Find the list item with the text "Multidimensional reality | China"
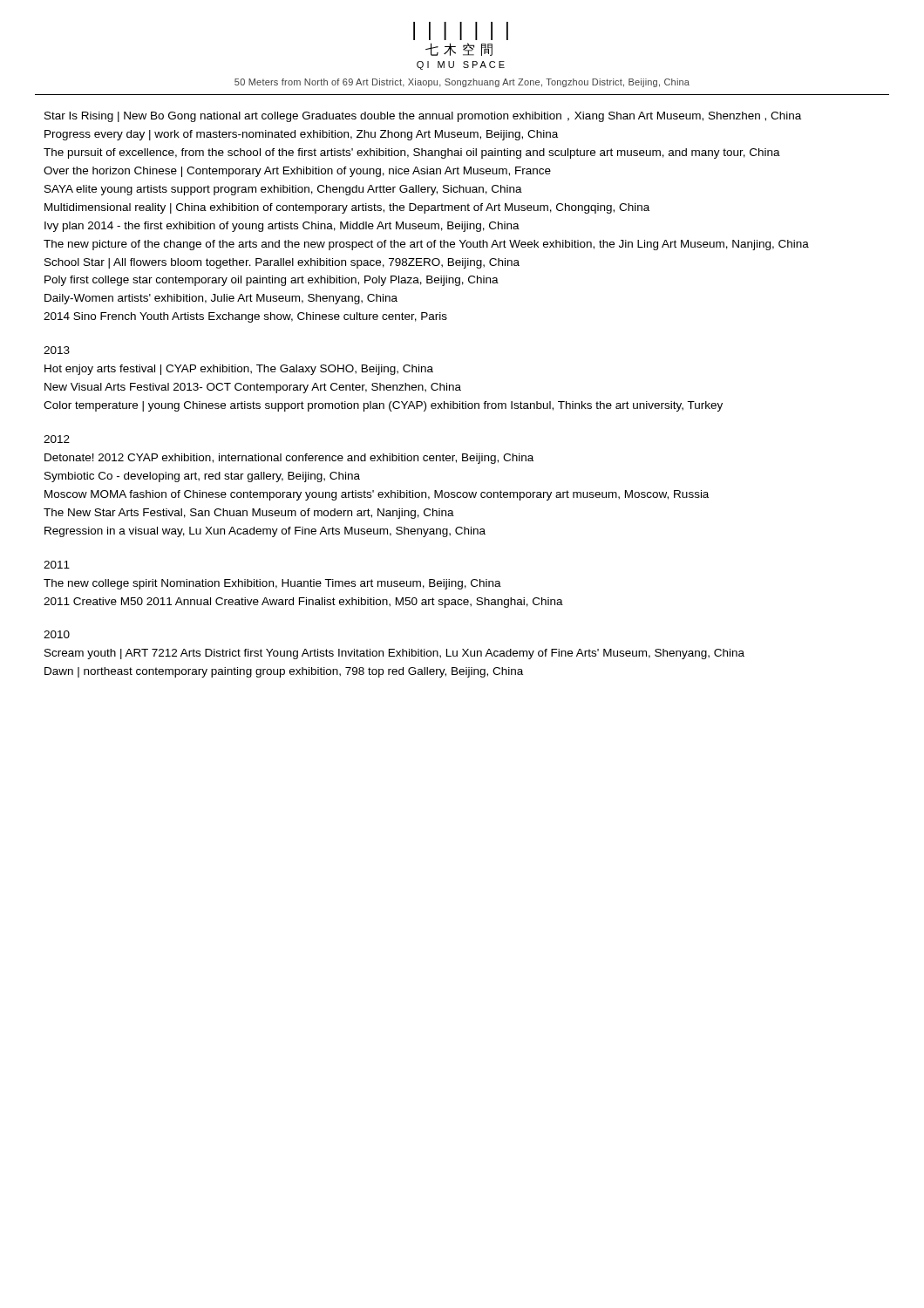Viewport: 924px width, 1308px height. coord(347,207)
